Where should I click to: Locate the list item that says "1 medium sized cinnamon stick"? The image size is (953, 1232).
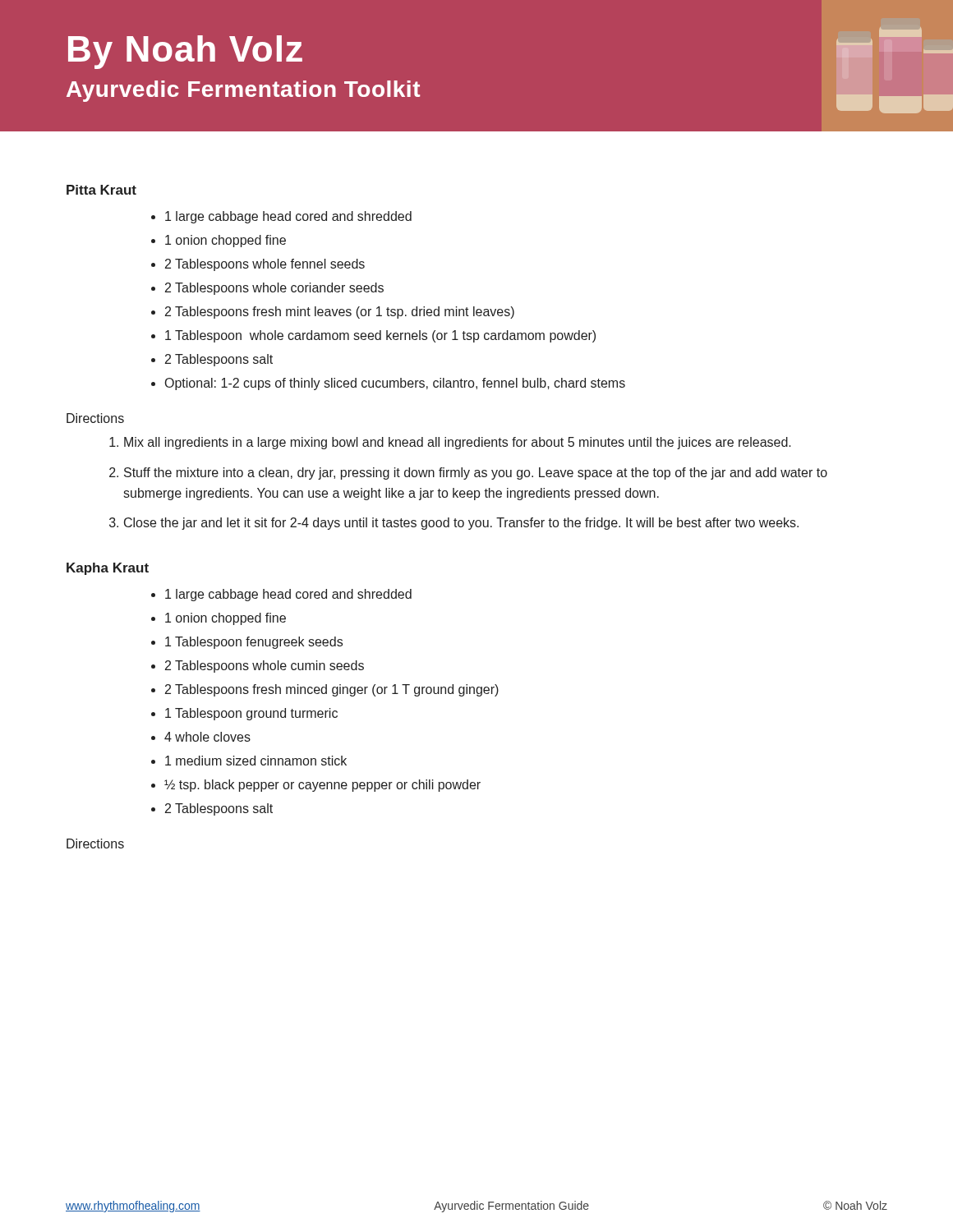pos(256,761)
